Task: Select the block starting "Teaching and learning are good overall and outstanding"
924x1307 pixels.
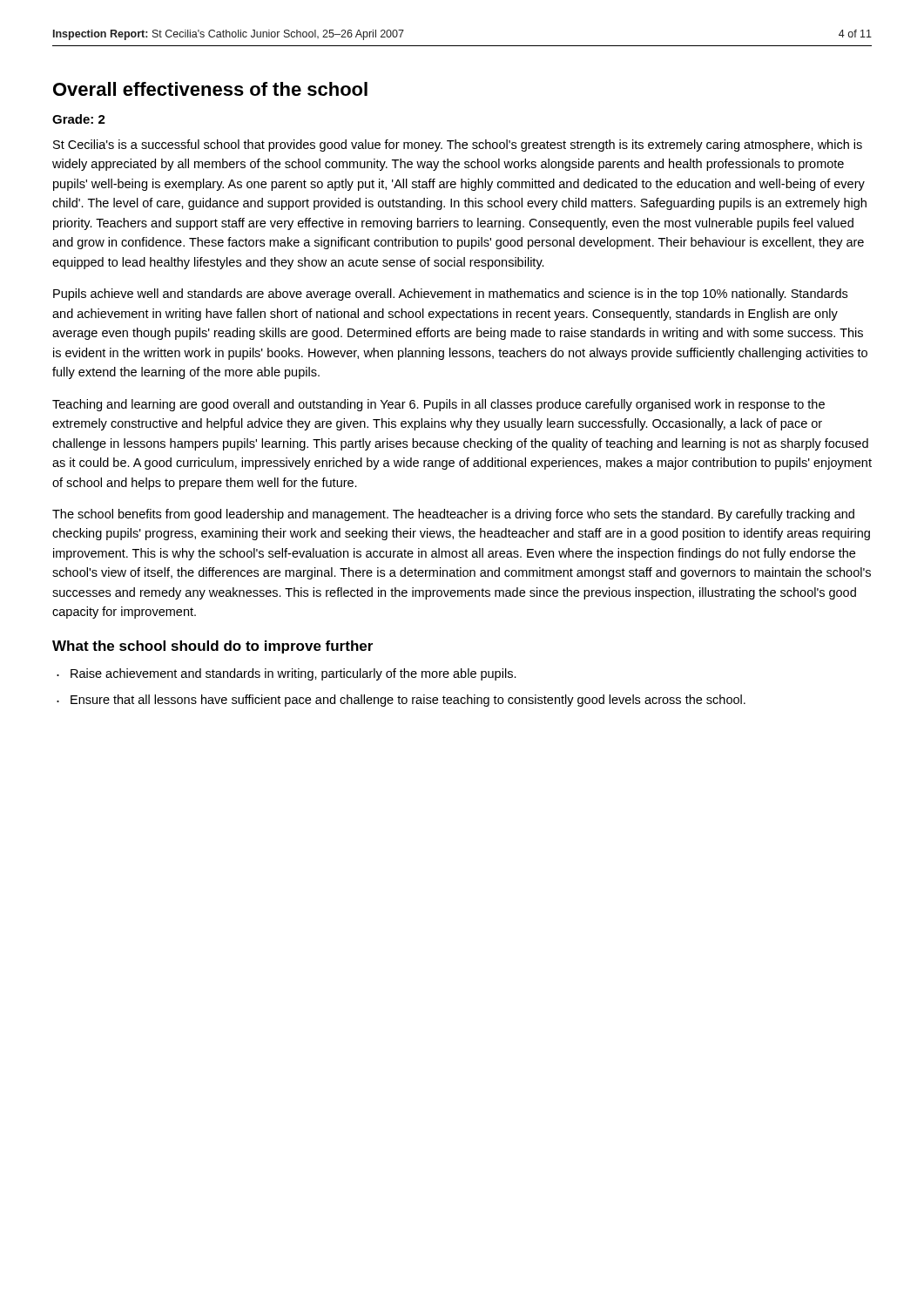Action: [x=462, y=443]
